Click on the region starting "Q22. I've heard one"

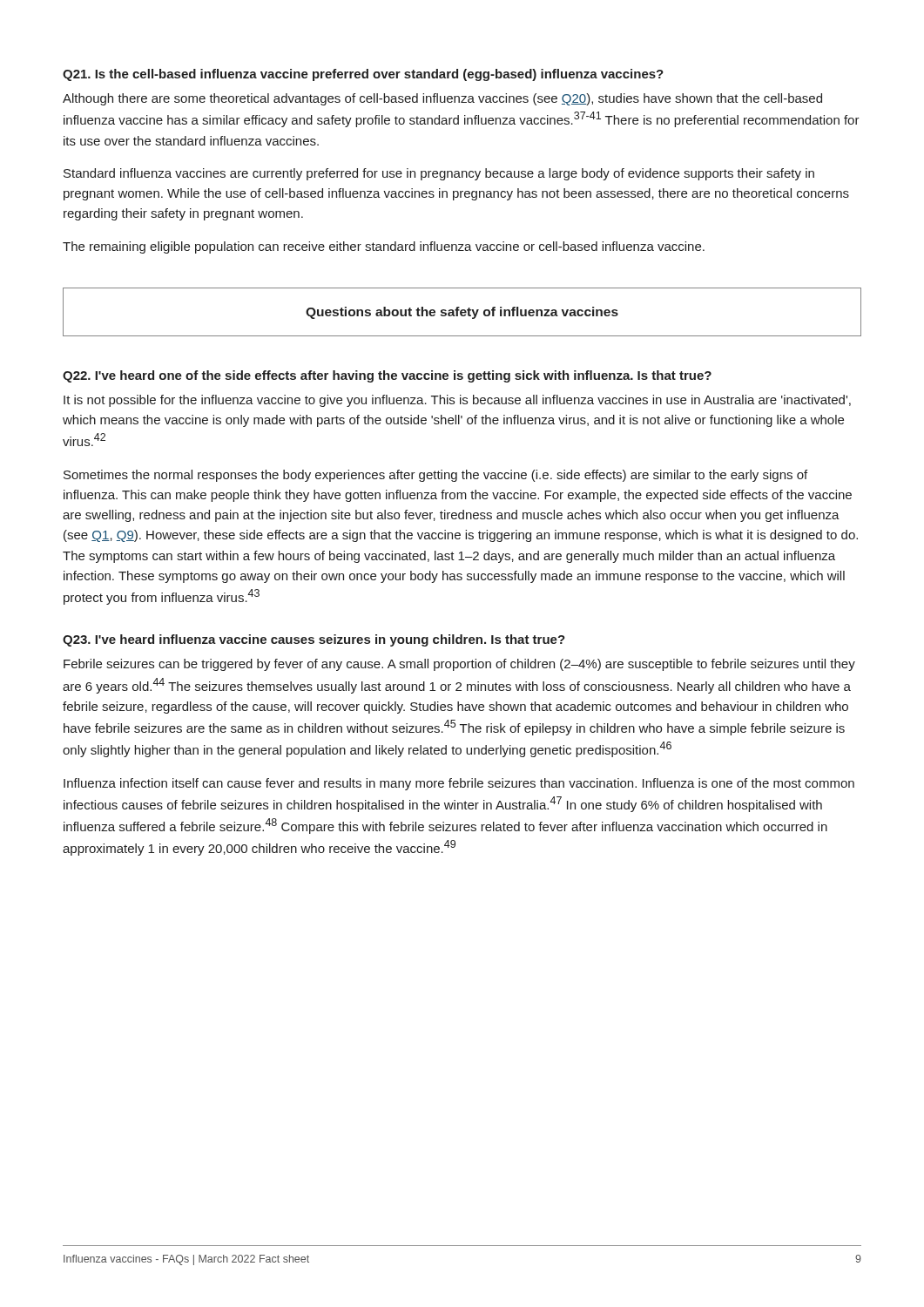click(x=387, y=375)
